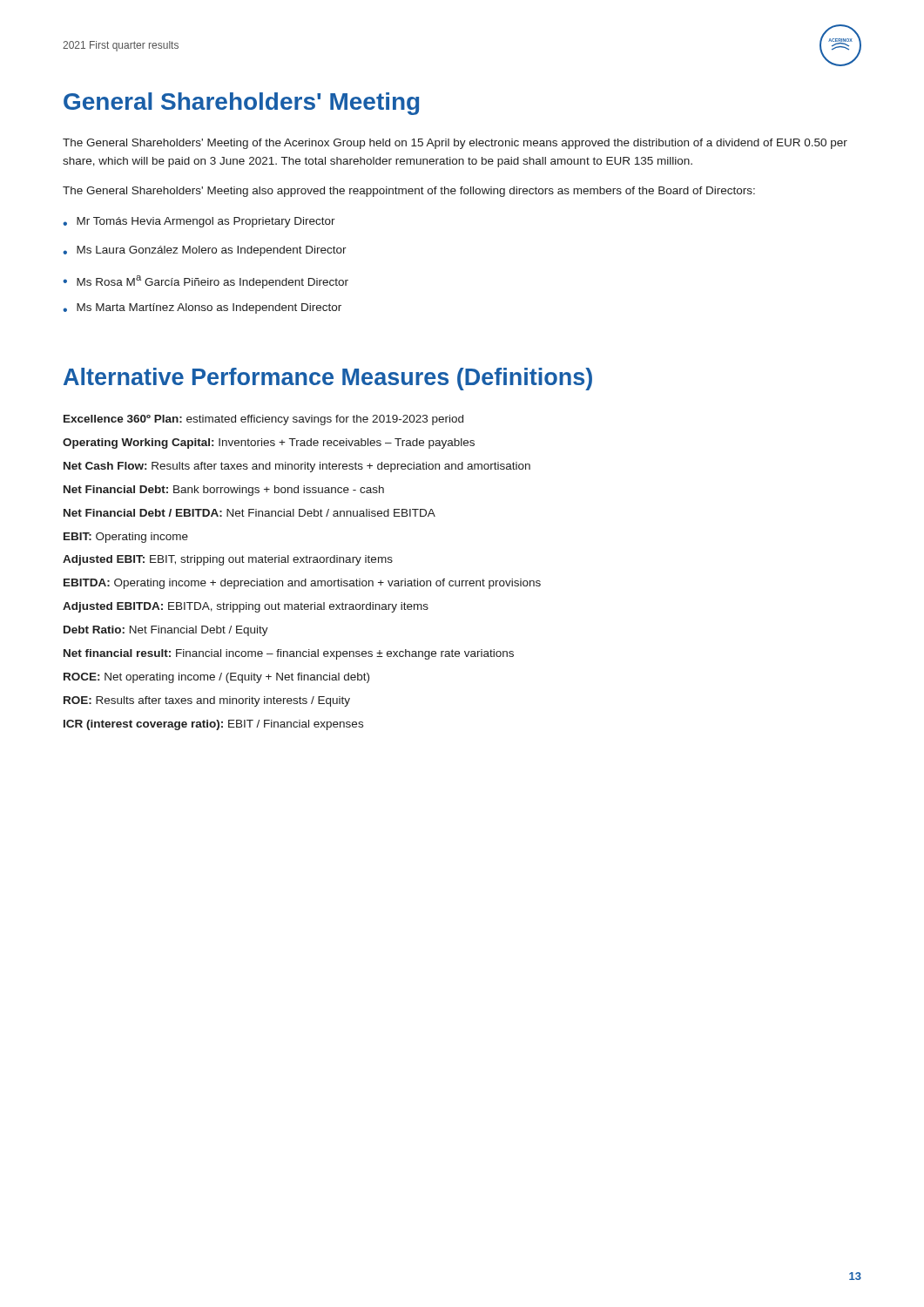Select the region starting "Excellence 360º Plan: estimated efficiency savings for"
Viewport: 924px width, 1307px height.
coord(263,419)
